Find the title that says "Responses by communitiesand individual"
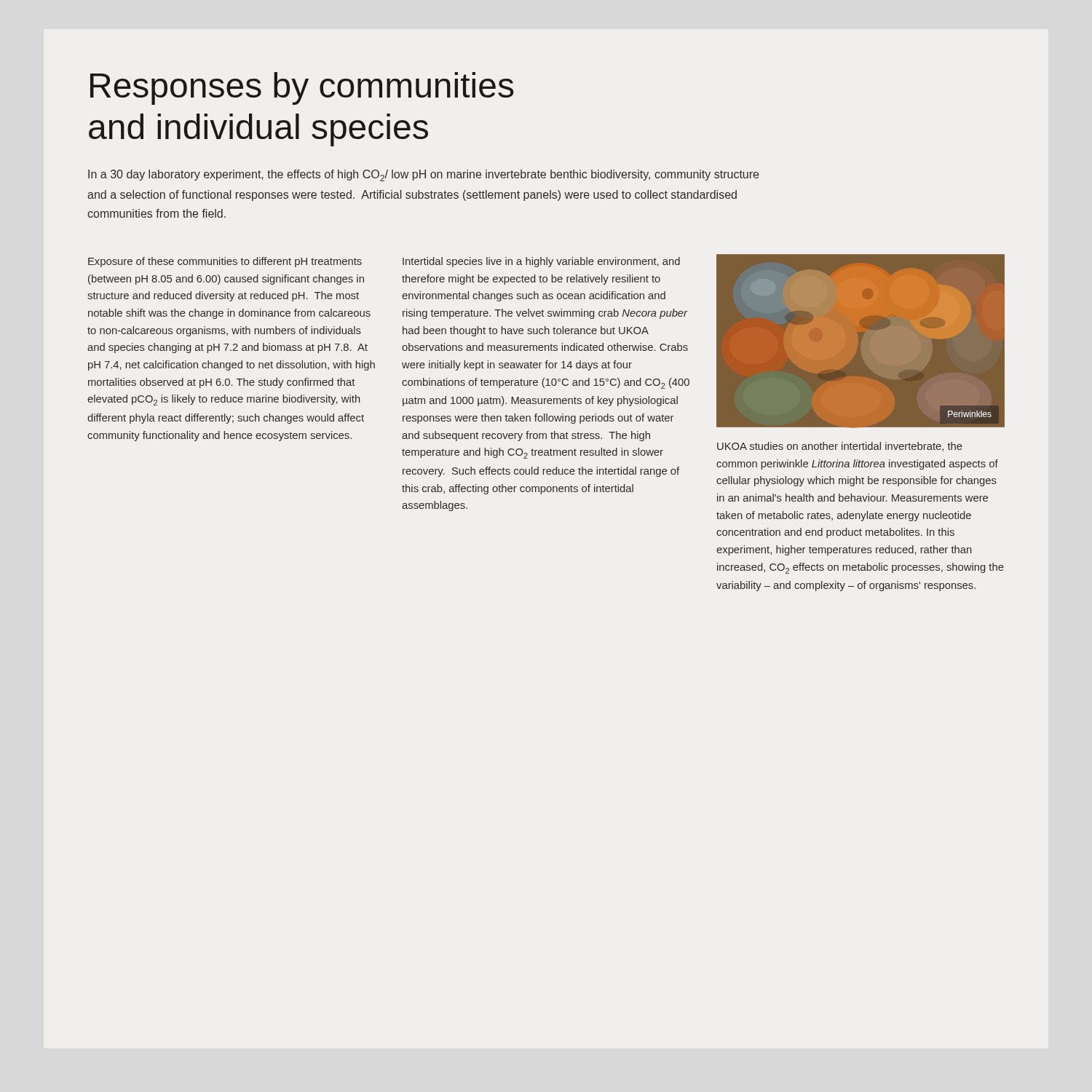1092x1092 pixels. click(x=302, y=88)
